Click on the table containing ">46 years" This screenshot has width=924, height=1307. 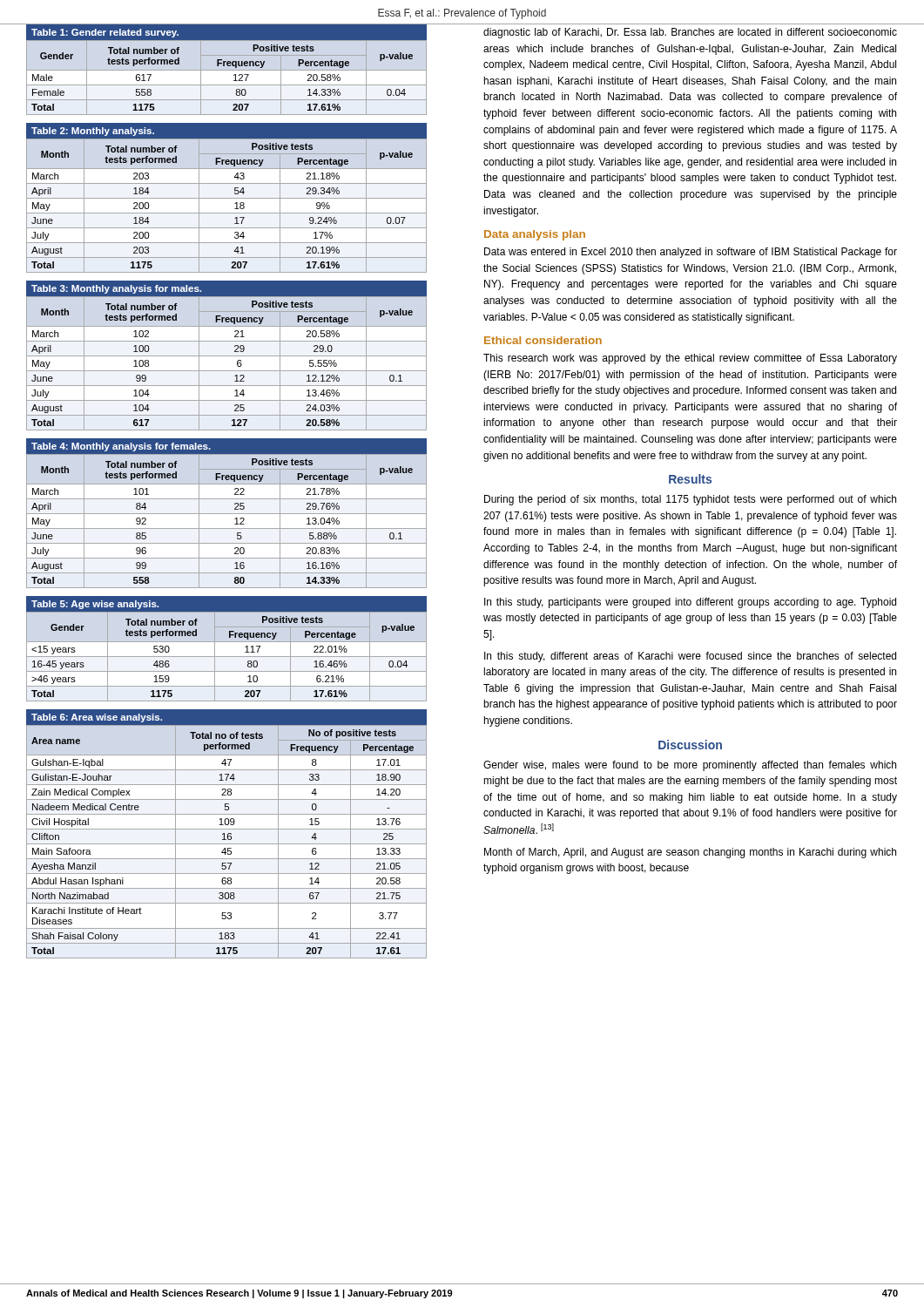(x=226, y=649)
